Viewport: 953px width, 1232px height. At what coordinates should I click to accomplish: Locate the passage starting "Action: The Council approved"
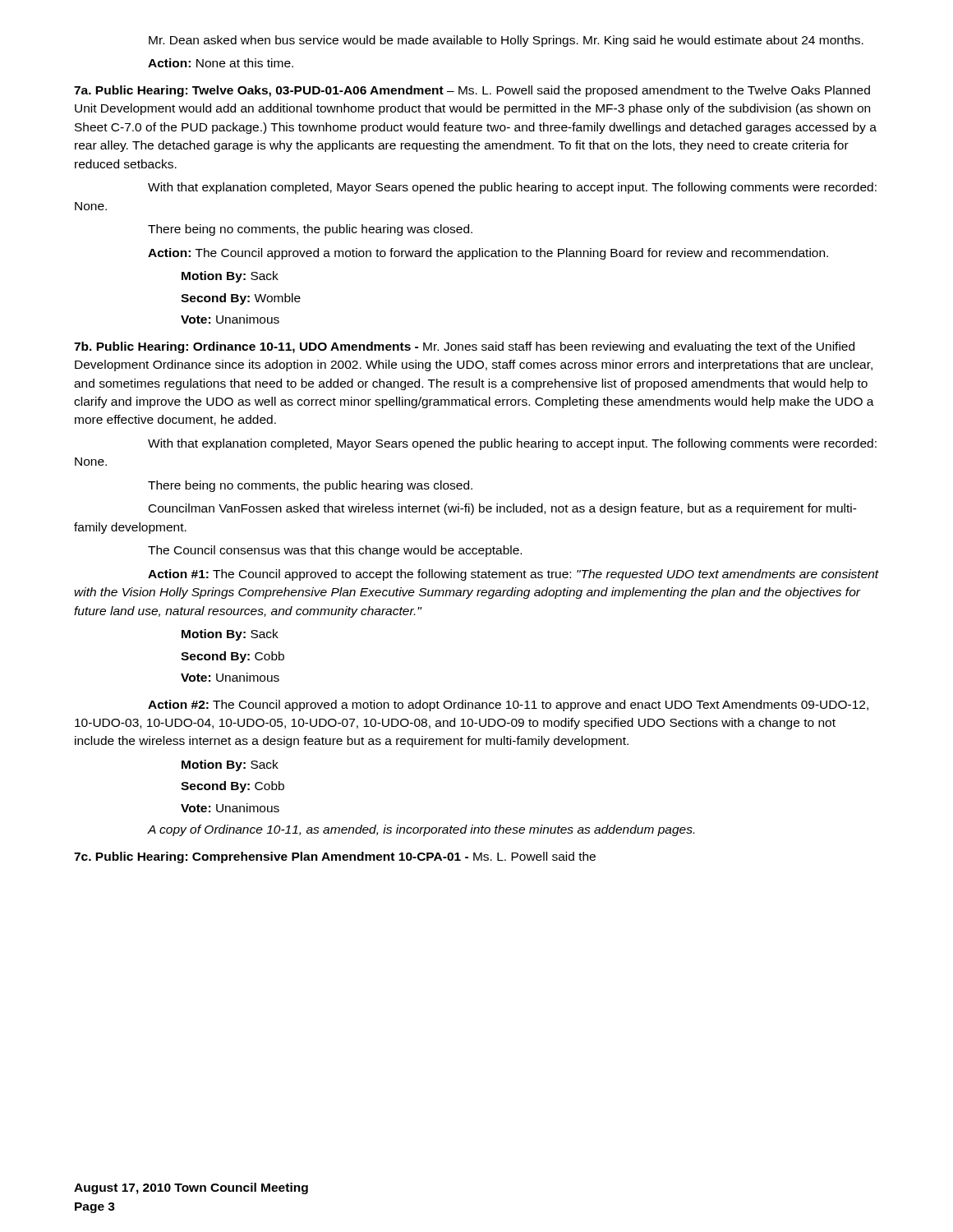click(476, 253)
